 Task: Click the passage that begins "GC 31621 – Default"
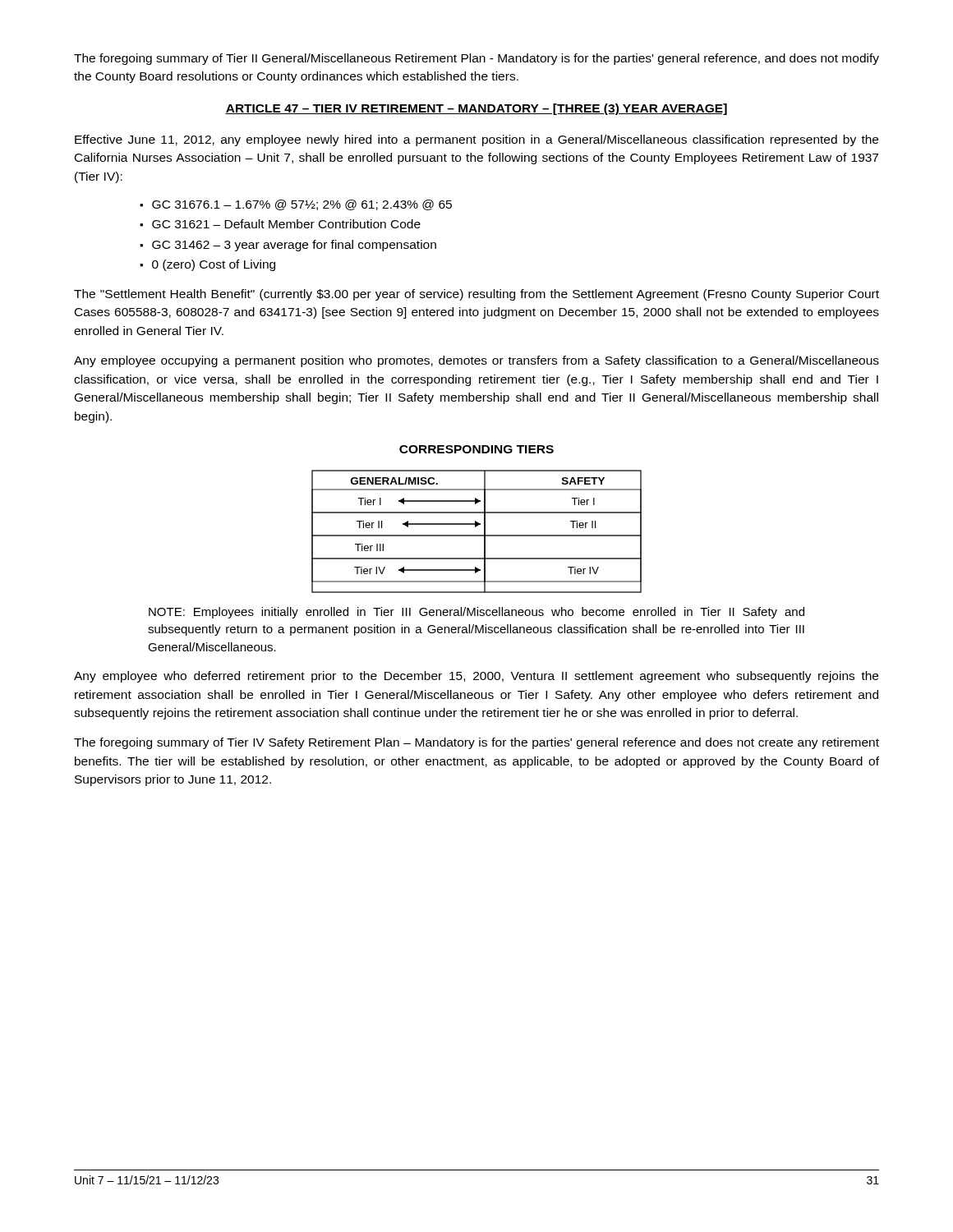coord(286,224)
